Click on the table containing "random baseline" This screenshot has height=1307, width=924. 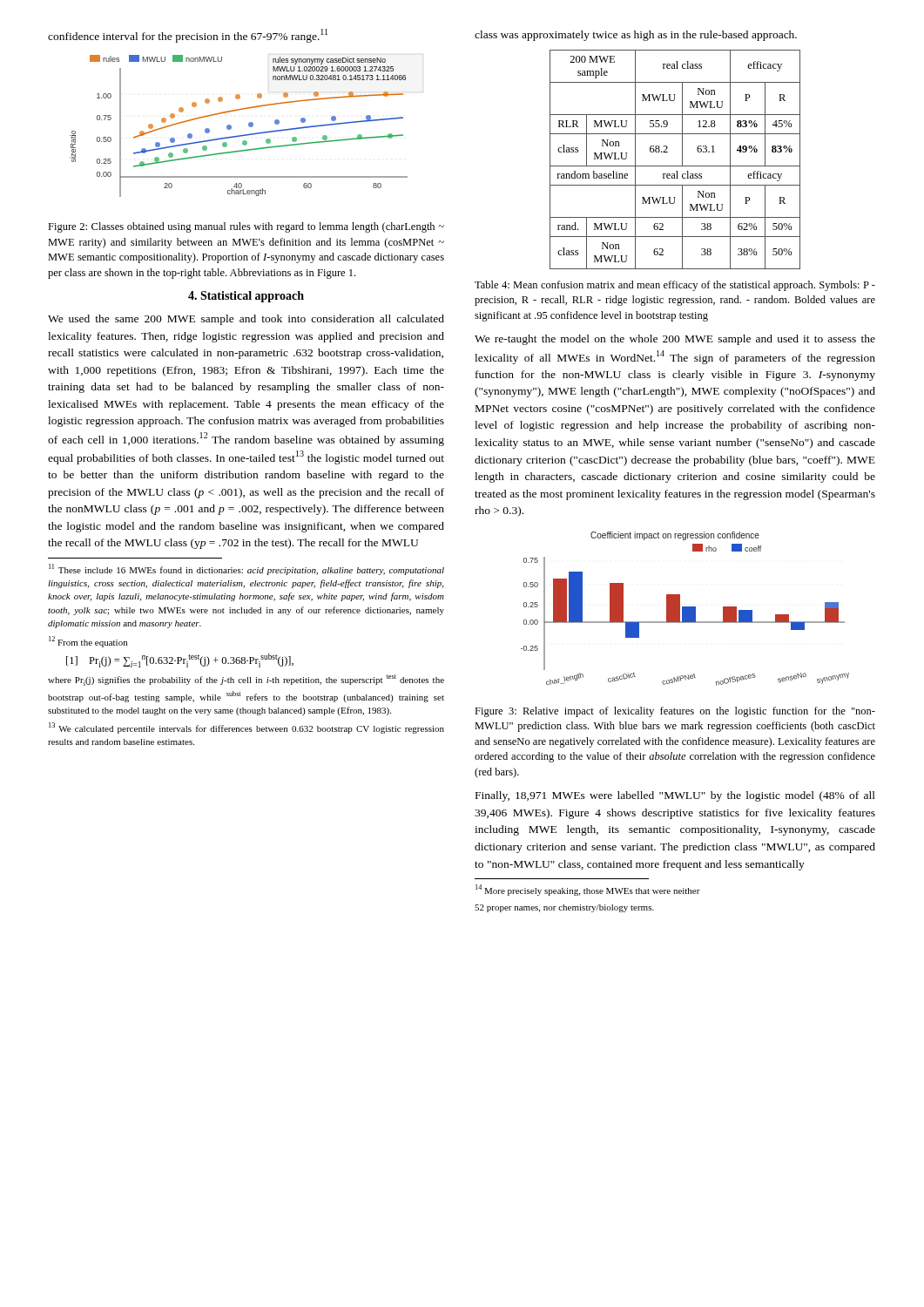coord(675,159)
